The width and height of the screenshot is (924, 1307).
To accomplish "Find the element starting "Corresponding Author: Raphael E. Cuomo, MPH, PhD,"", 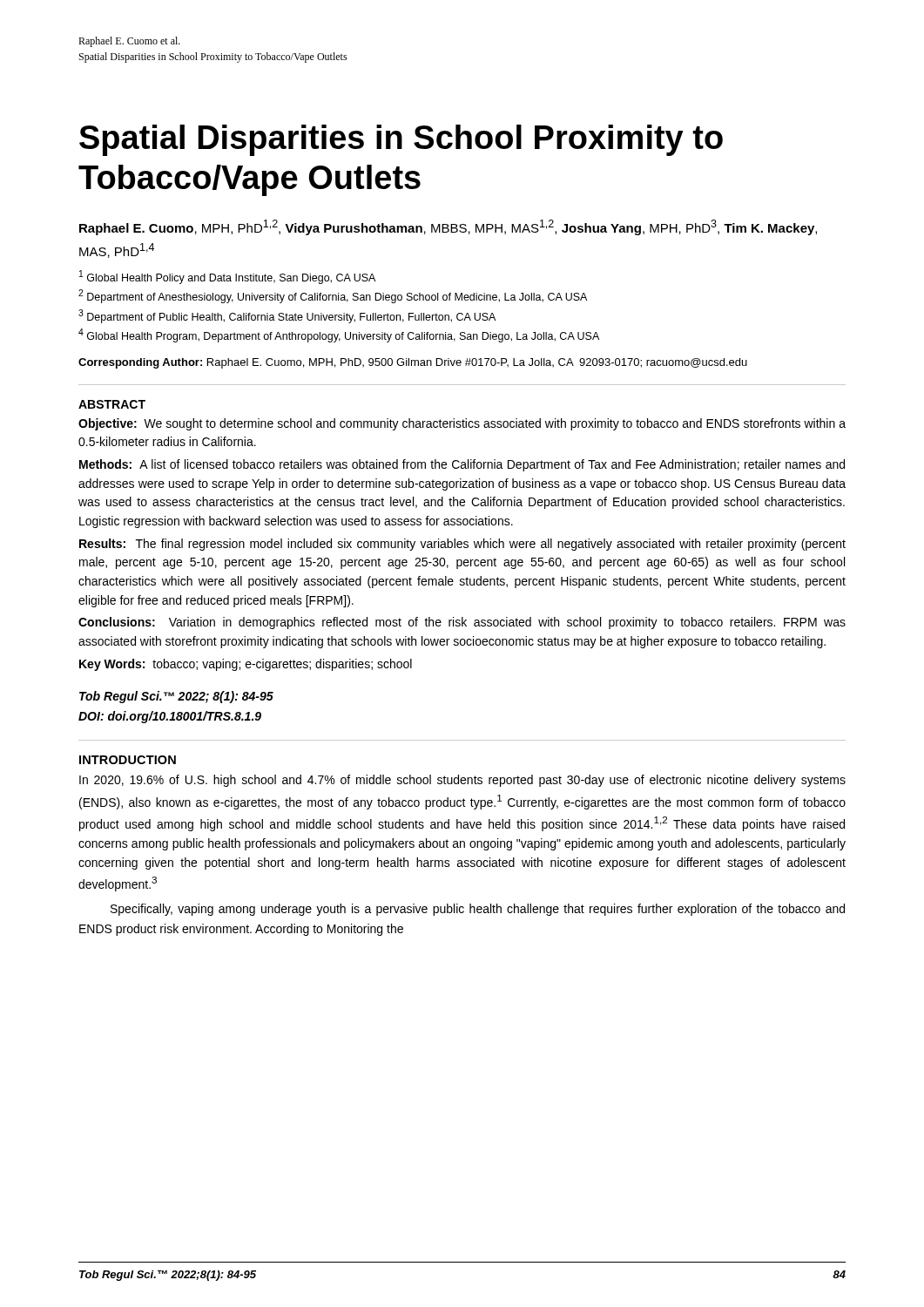I will pos(413,362).
